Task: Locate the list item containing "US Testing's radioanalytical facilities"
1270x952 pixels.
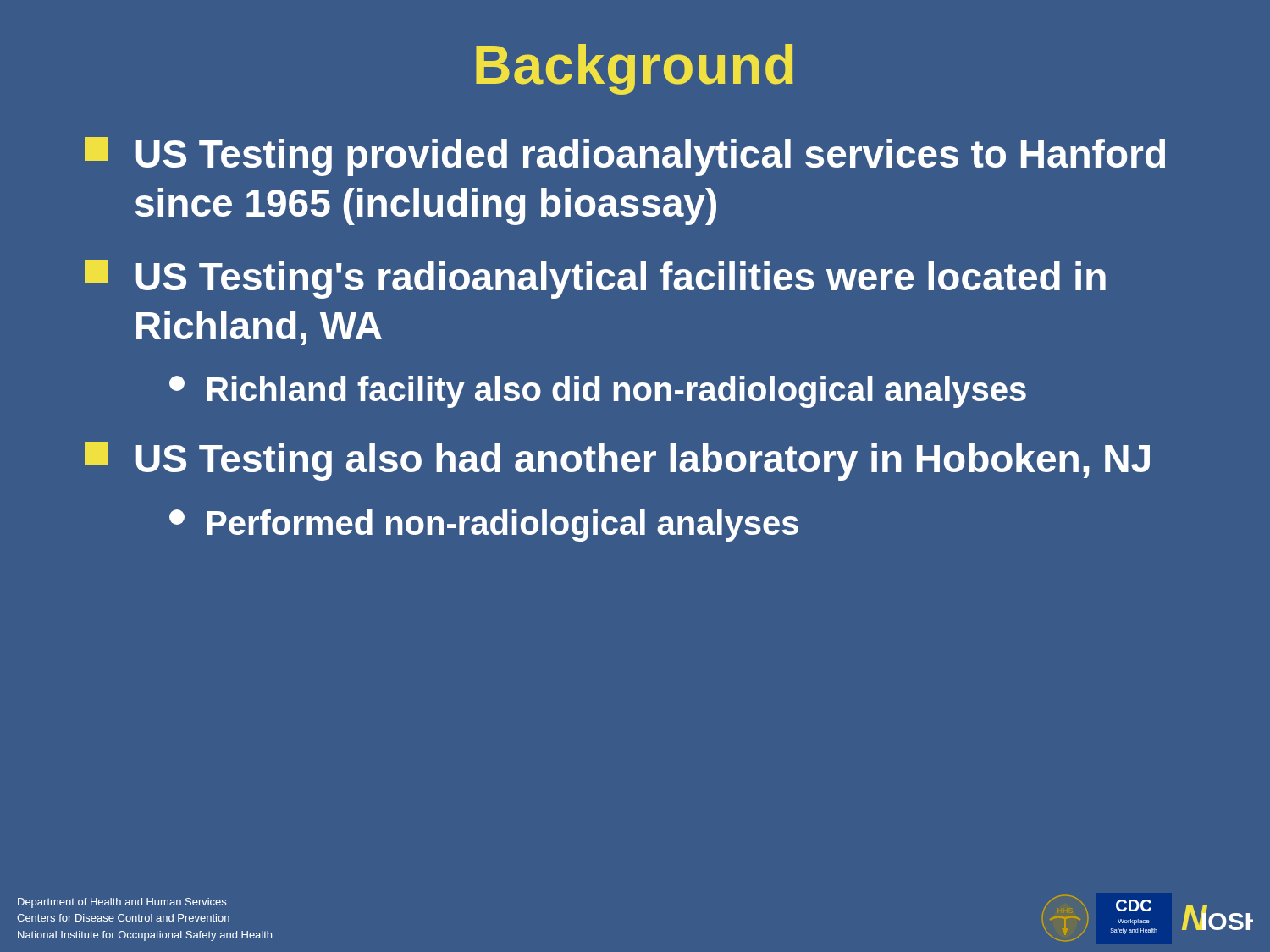Action: [644, 302]
